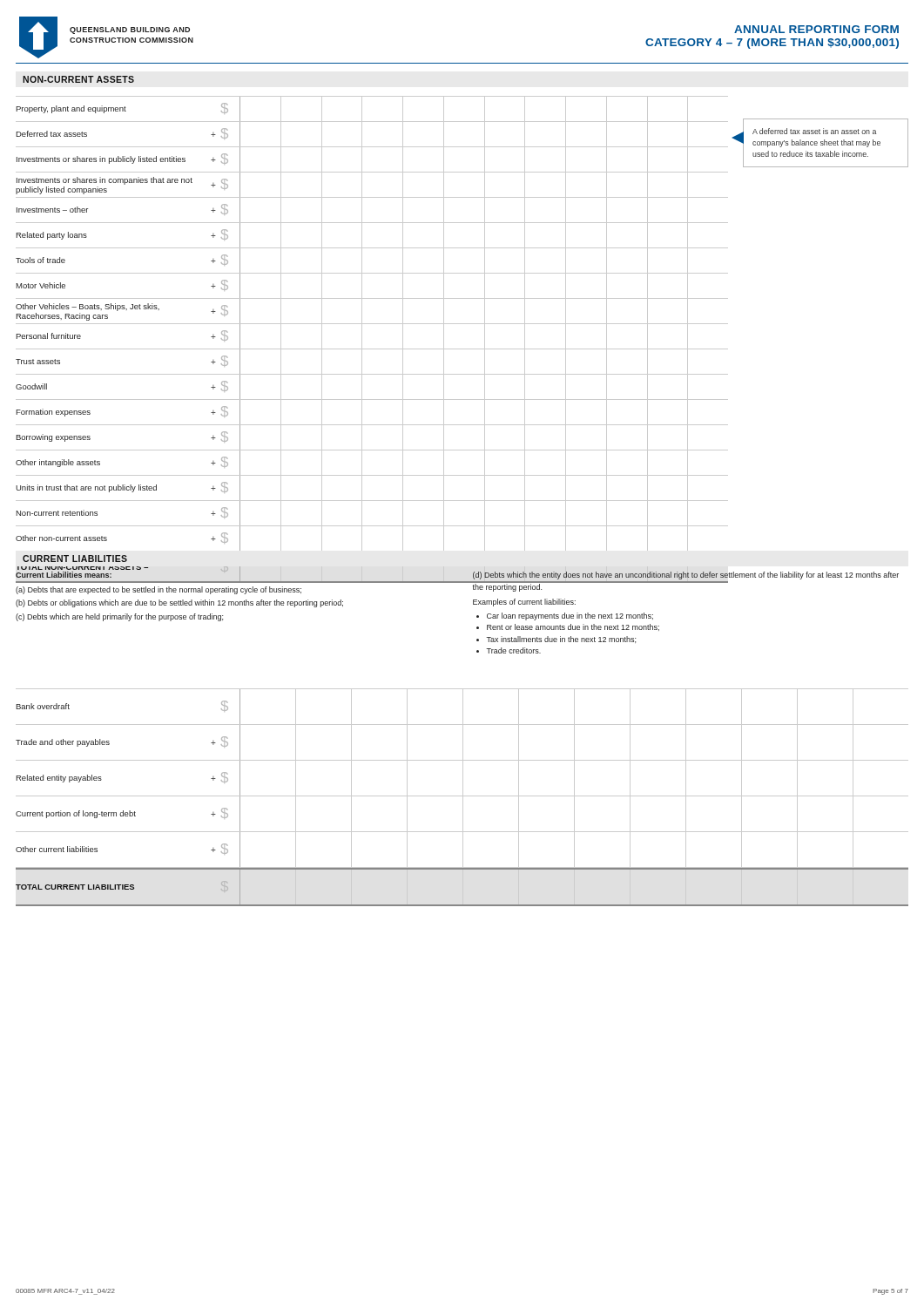This screenshot has width=924, height=1307.
Task: Locate the table with the text "Property, plant and equipment"
Action: (372, 339)
